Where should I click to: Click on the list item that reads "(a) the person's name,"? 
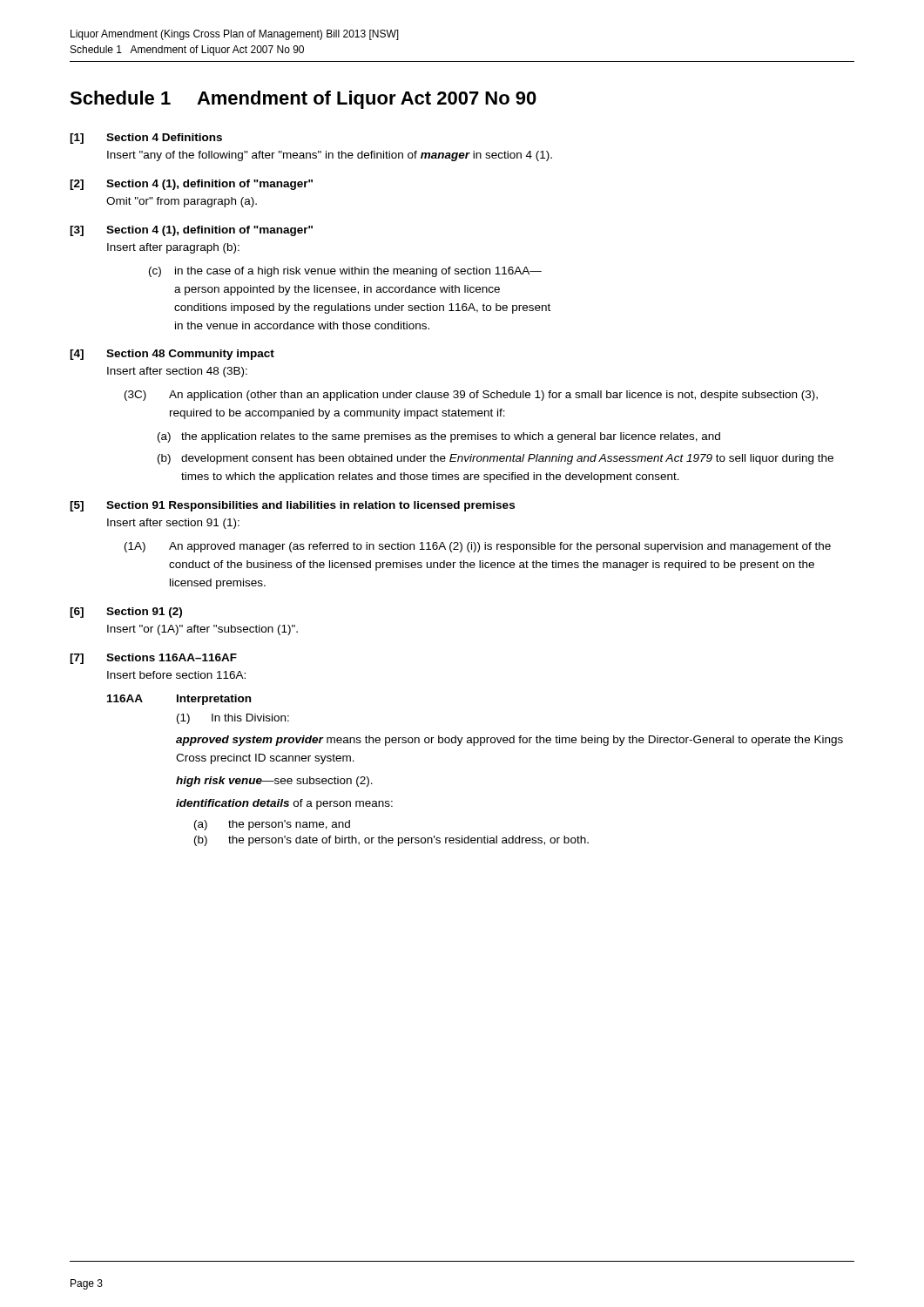515,824
